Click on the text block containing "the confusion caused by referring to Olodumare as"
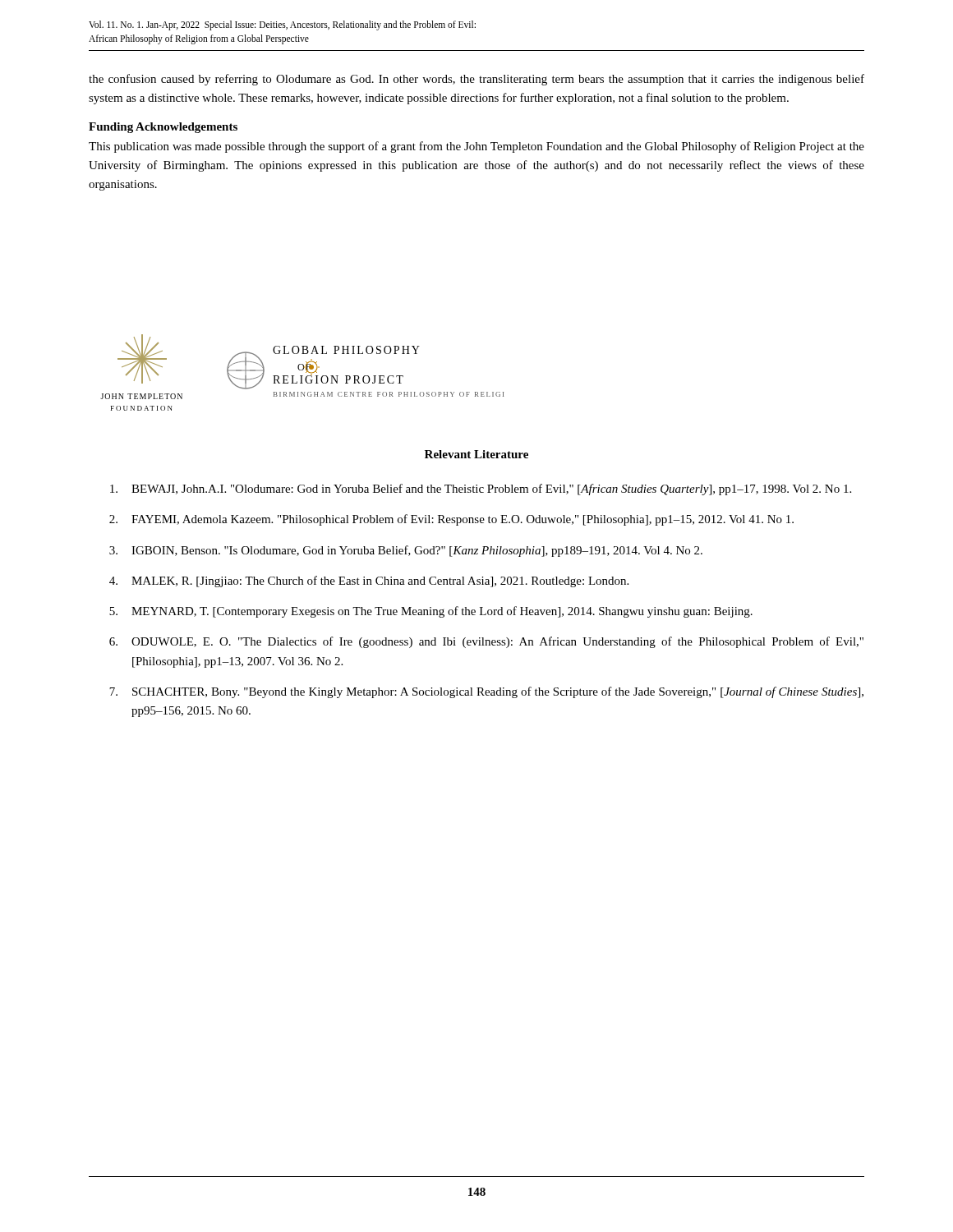 (x=476, y=88)
